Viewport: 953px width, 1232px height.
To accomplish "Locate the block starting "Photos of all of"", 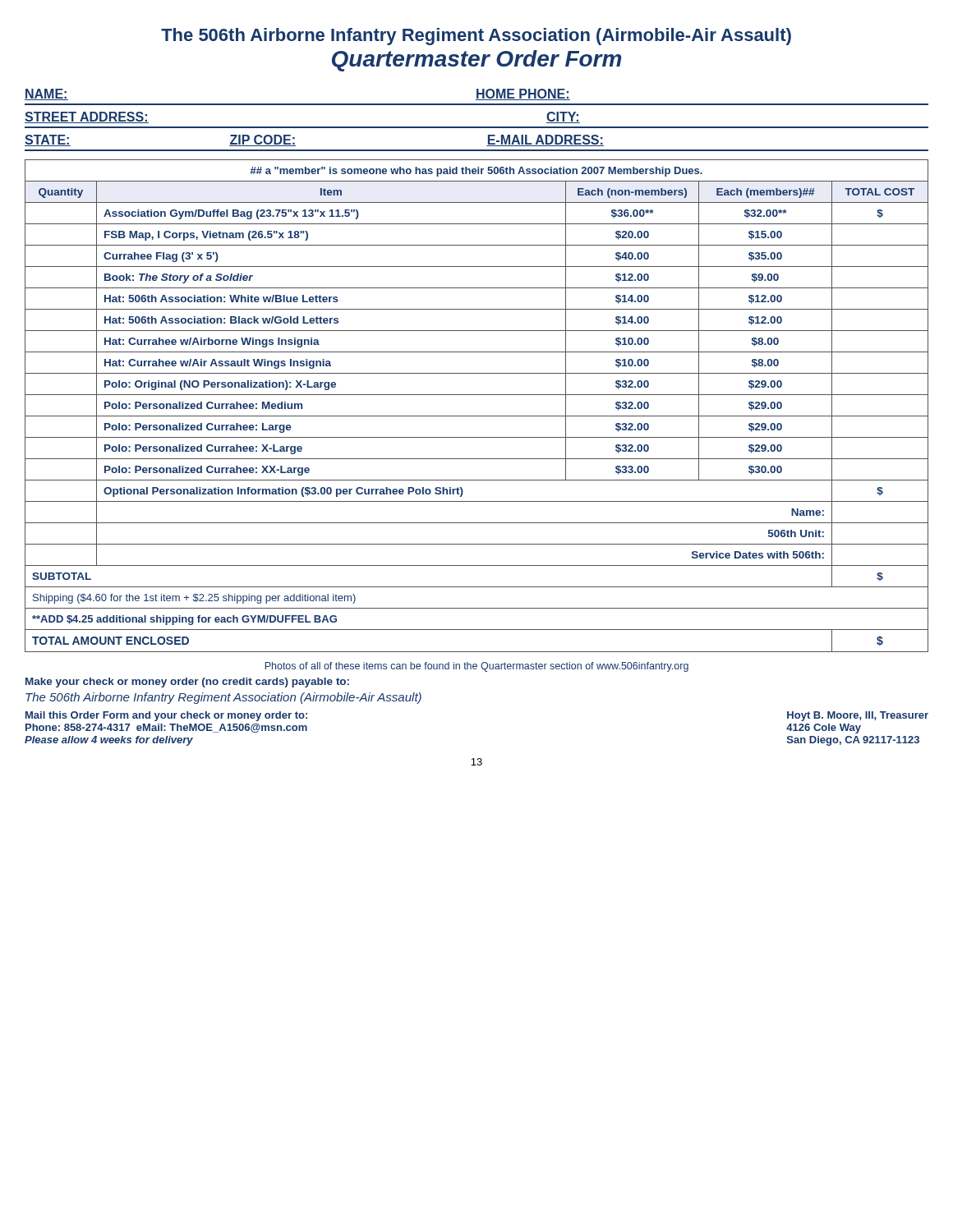I will (476, 666).
